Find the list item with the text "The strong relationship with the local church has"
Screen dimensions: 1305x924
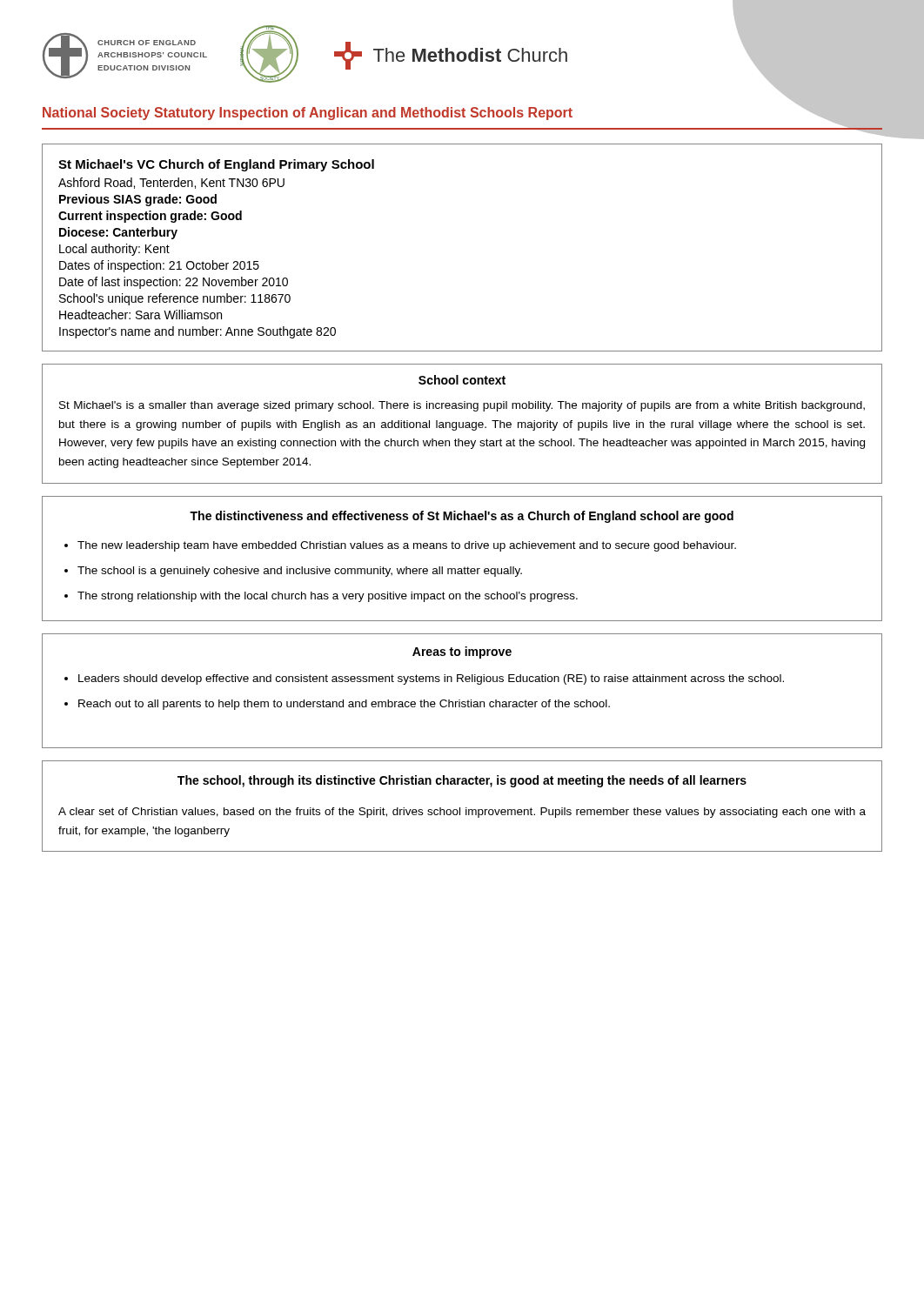[328, 595]
